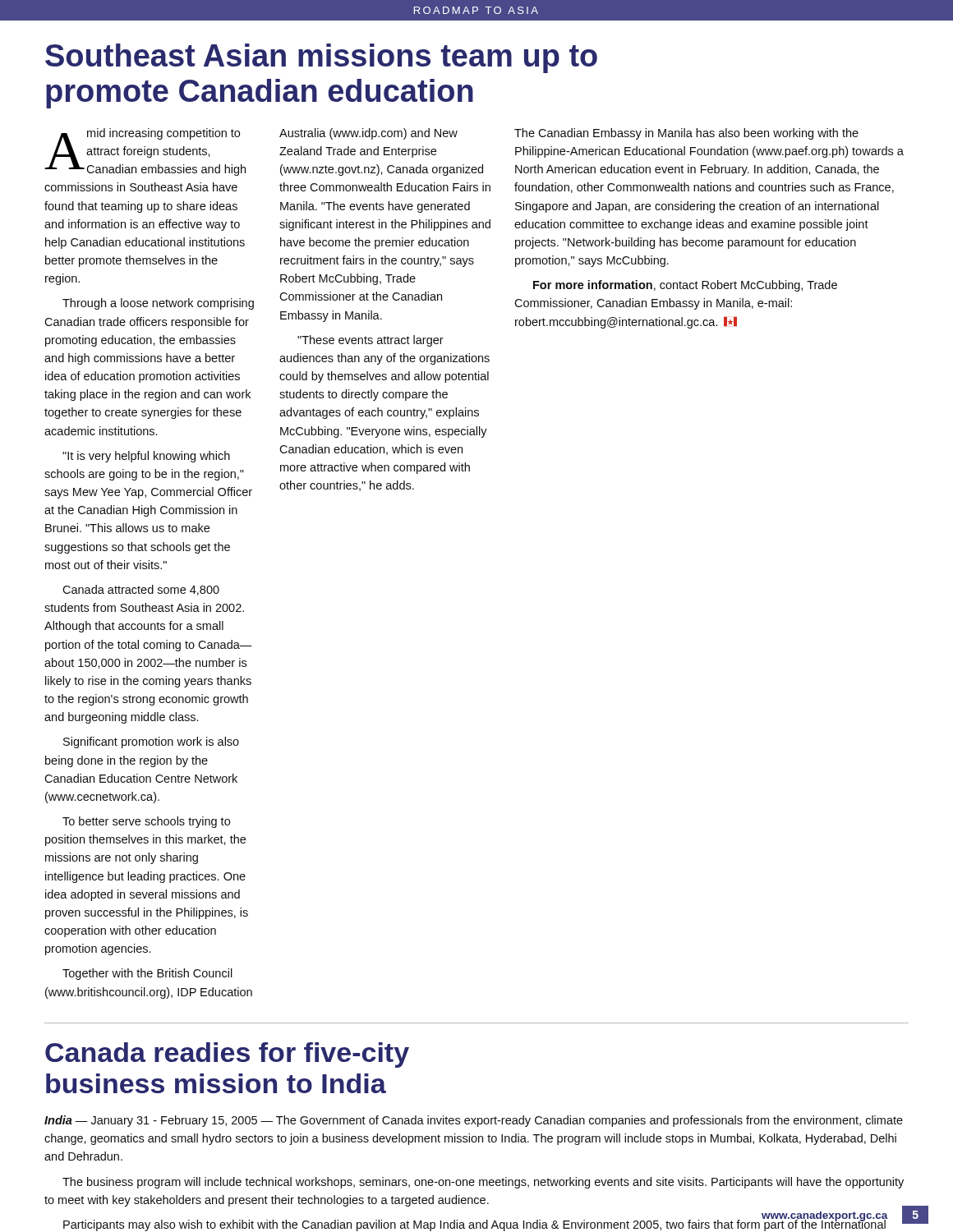Where is the passage that starts "Australia (www.idp.com) and New Zealand Trade and Enterprise"?
This screenshot has height=1232, width=953.
pyautogui.click(x=385, y=309)
